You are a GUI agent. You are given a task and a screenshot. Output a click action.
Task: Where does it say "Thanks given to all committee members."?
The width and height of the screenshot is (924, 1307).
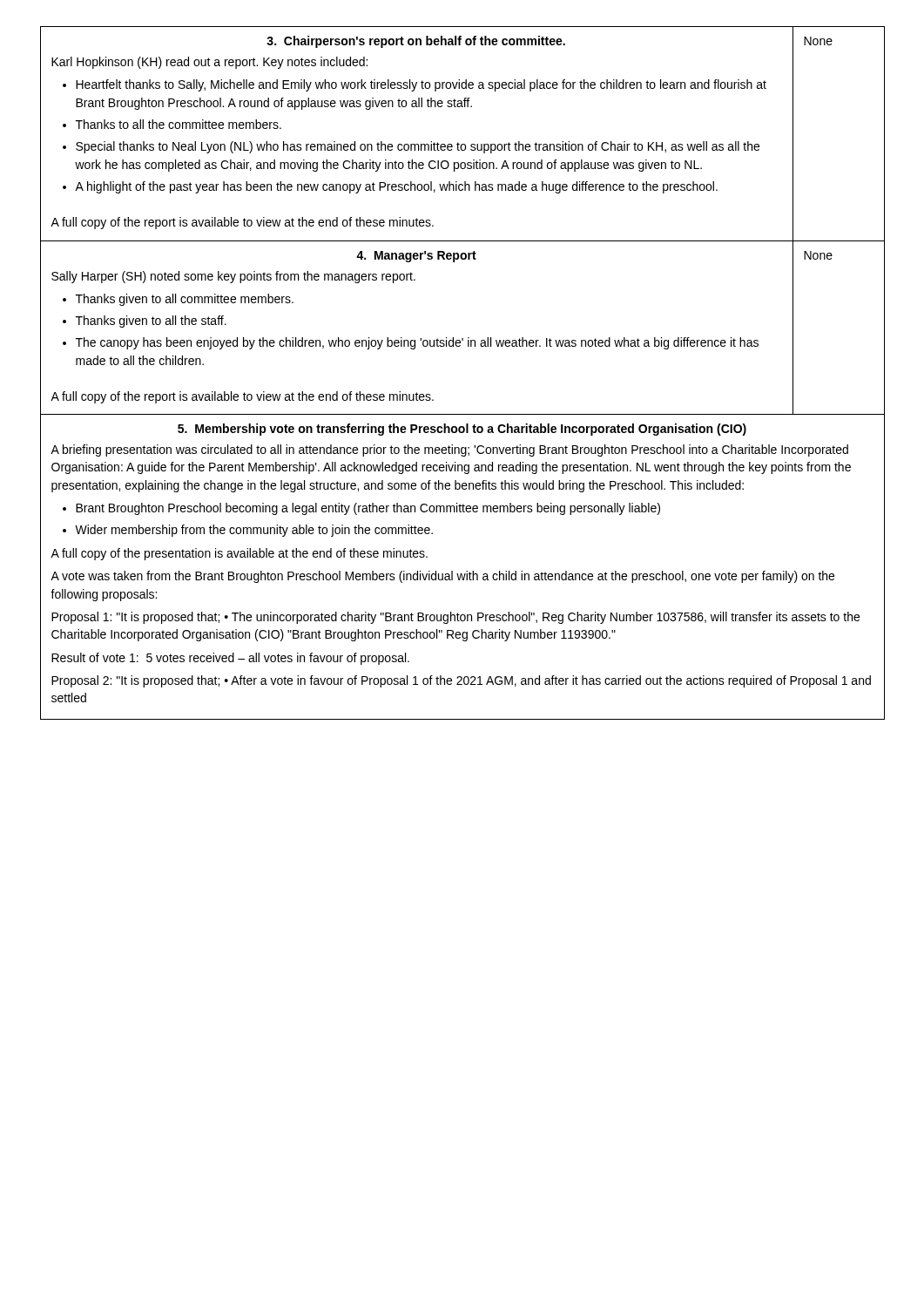coord(185,299)
